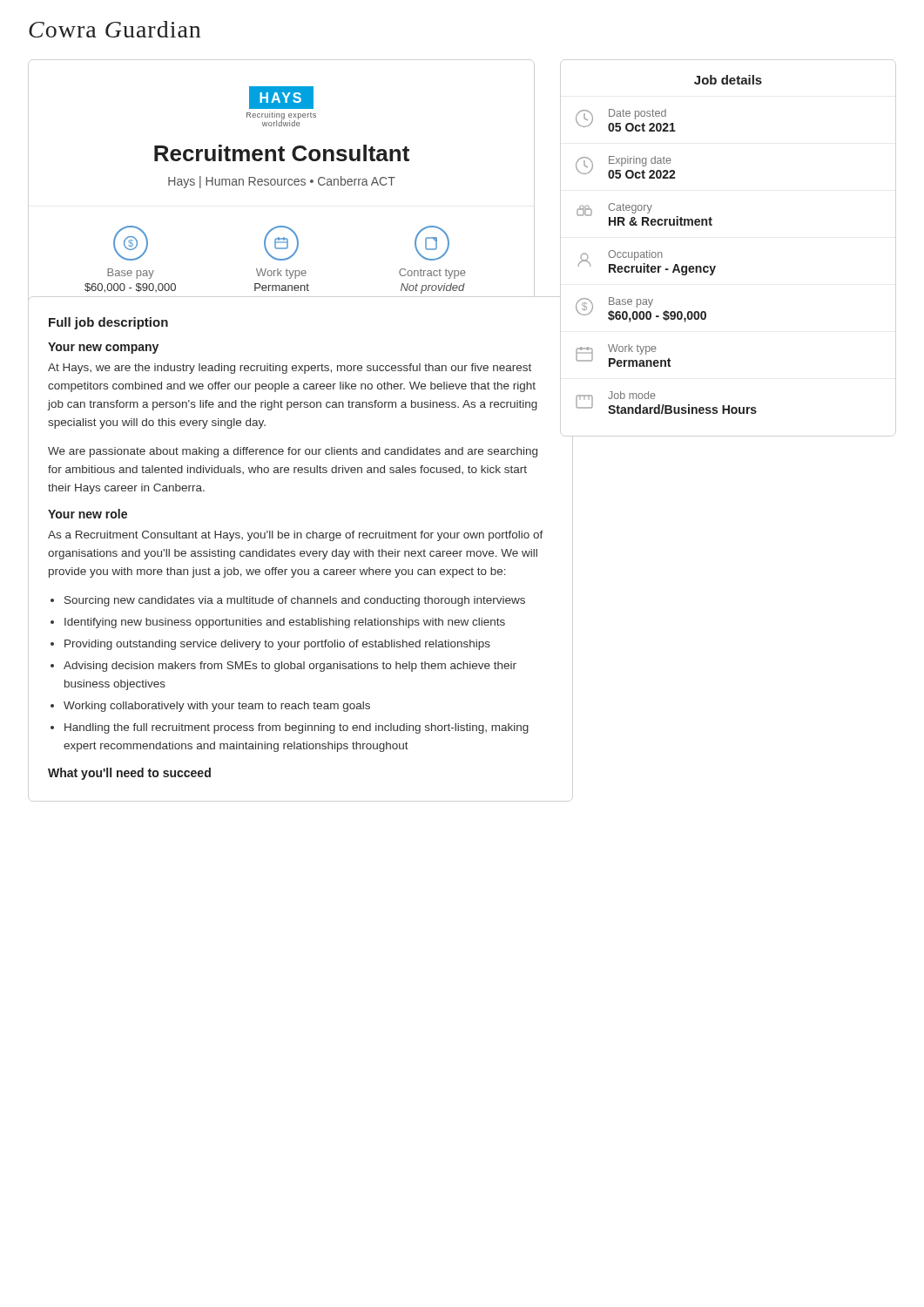Find the list item with the text "Working collaboratively with your team to"
The height and width of the screenshot is (1307, 924).
[x=217, y=705]
